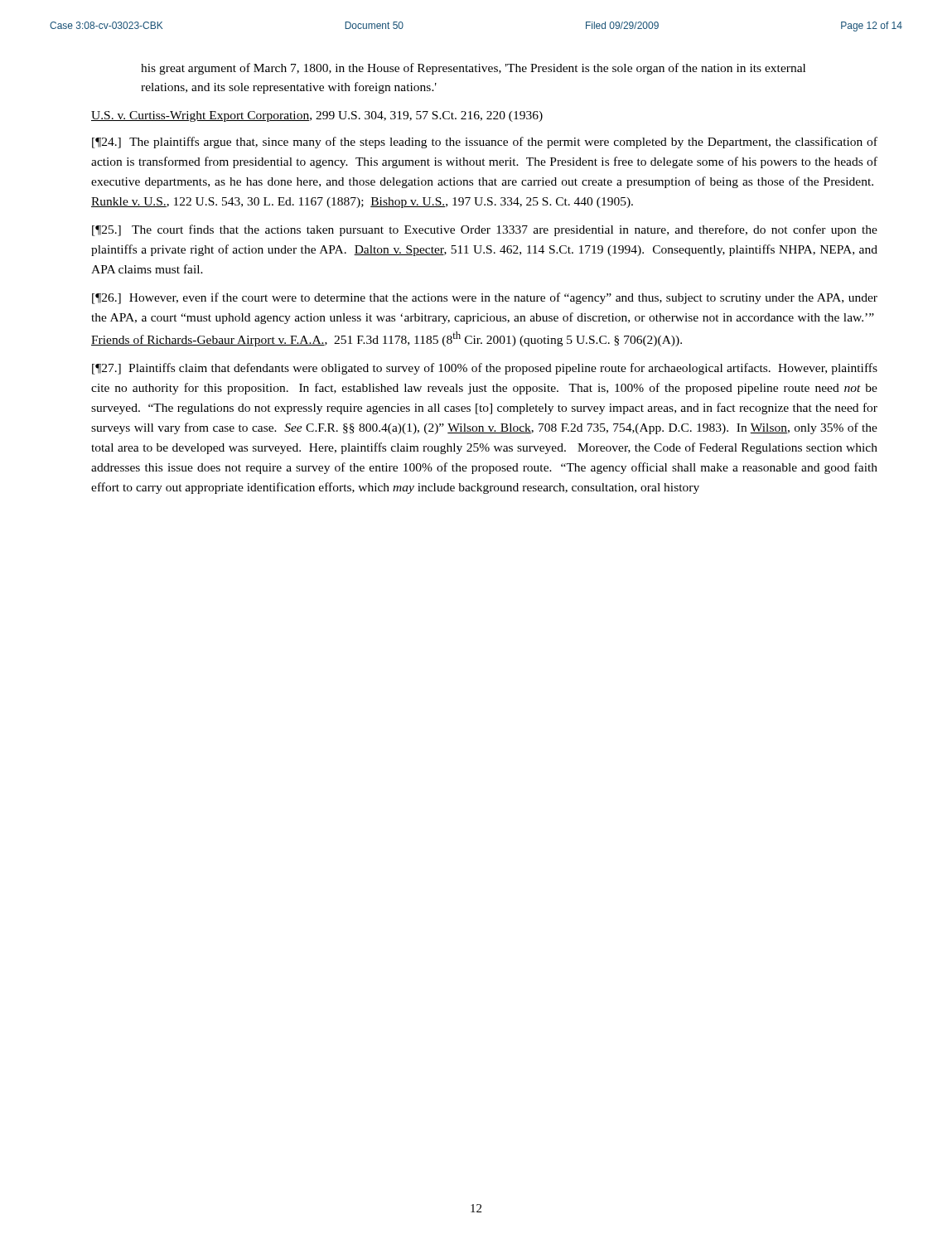
Task: Point to the block starting "[¶26.] However, even if the court"
Action: (484, 318)
